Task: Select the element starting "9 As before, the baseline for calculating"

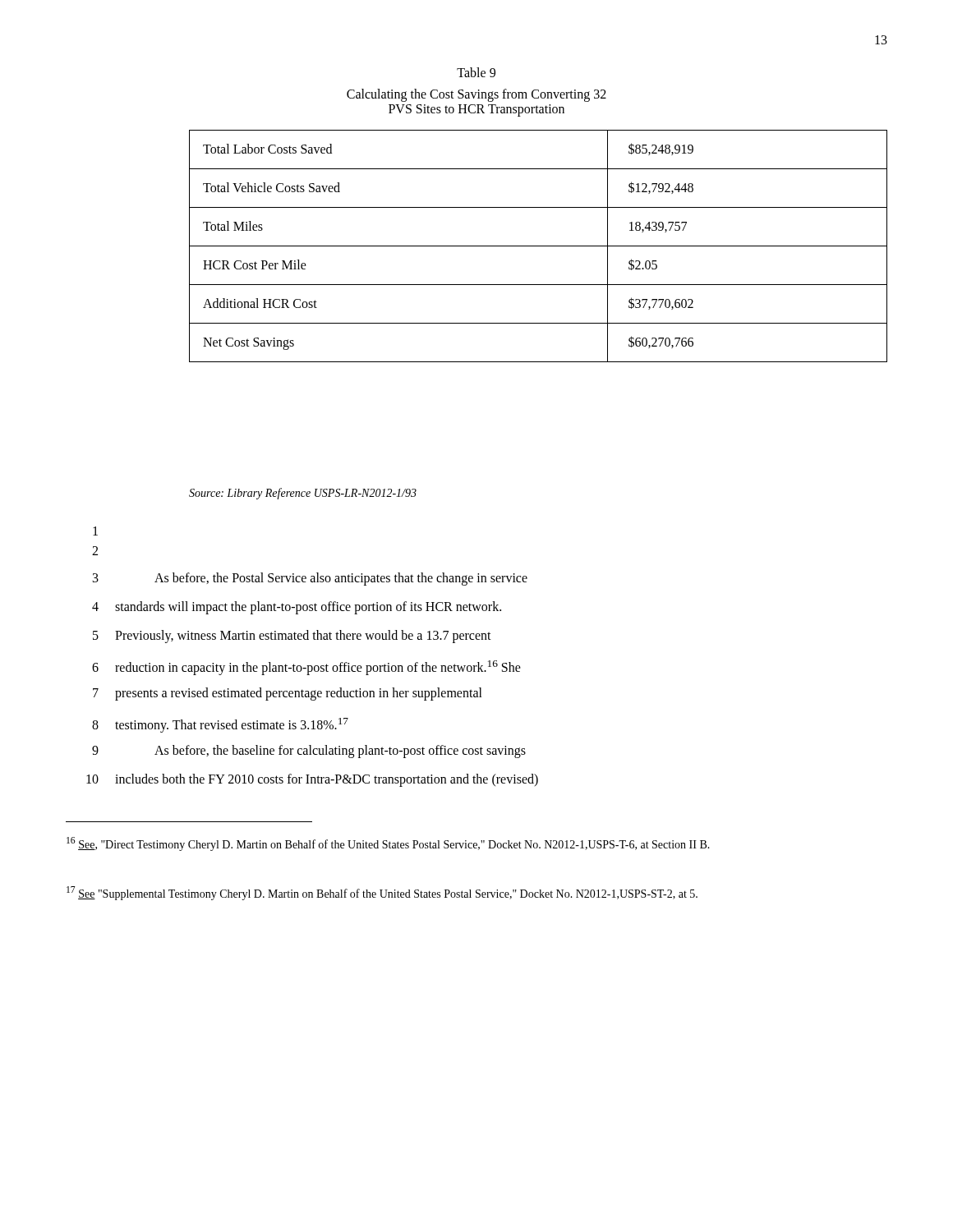Action: click(476, 751)
